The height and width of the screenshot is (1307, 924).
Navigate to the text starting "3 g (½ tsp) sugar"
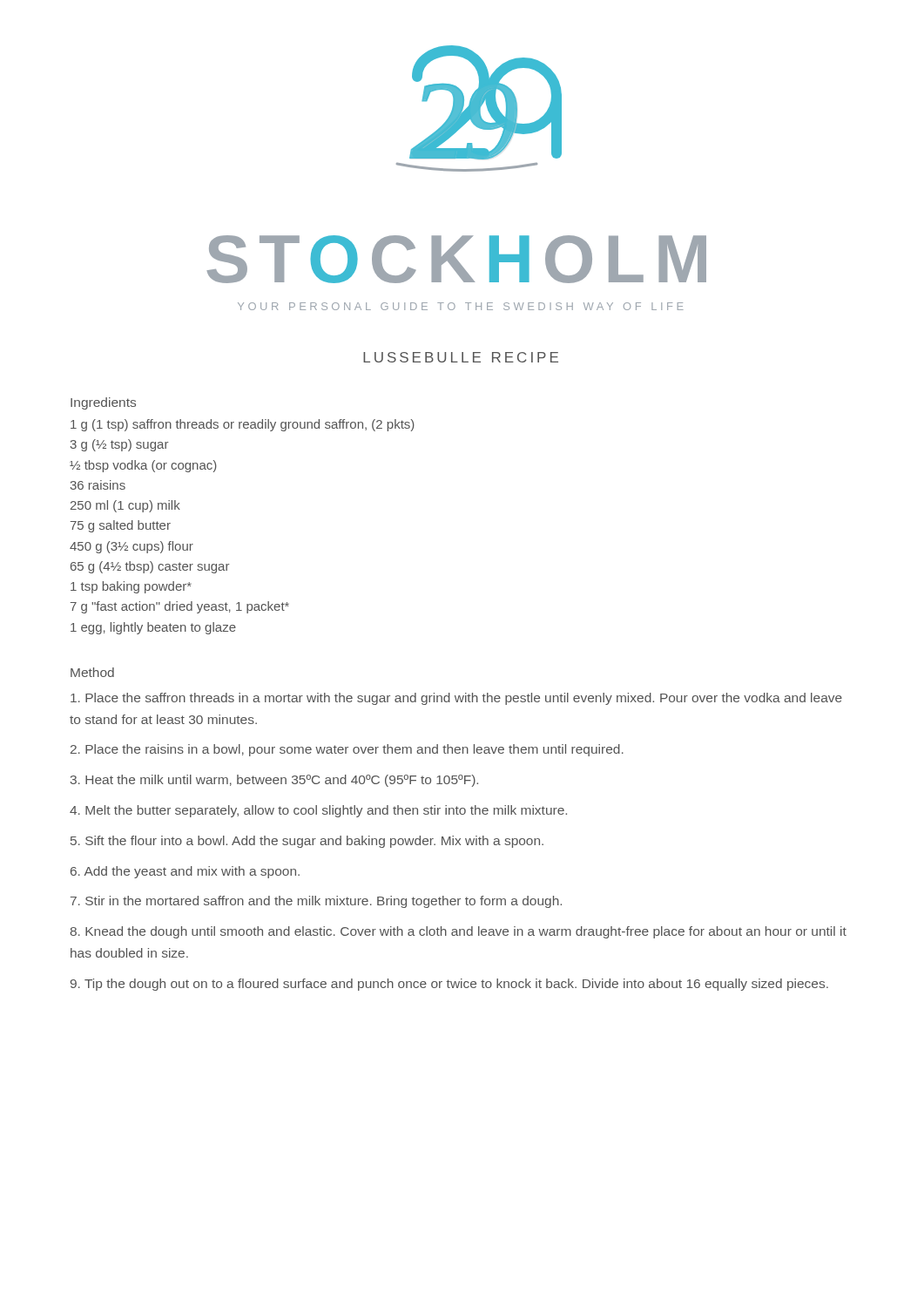coord(119,444)
